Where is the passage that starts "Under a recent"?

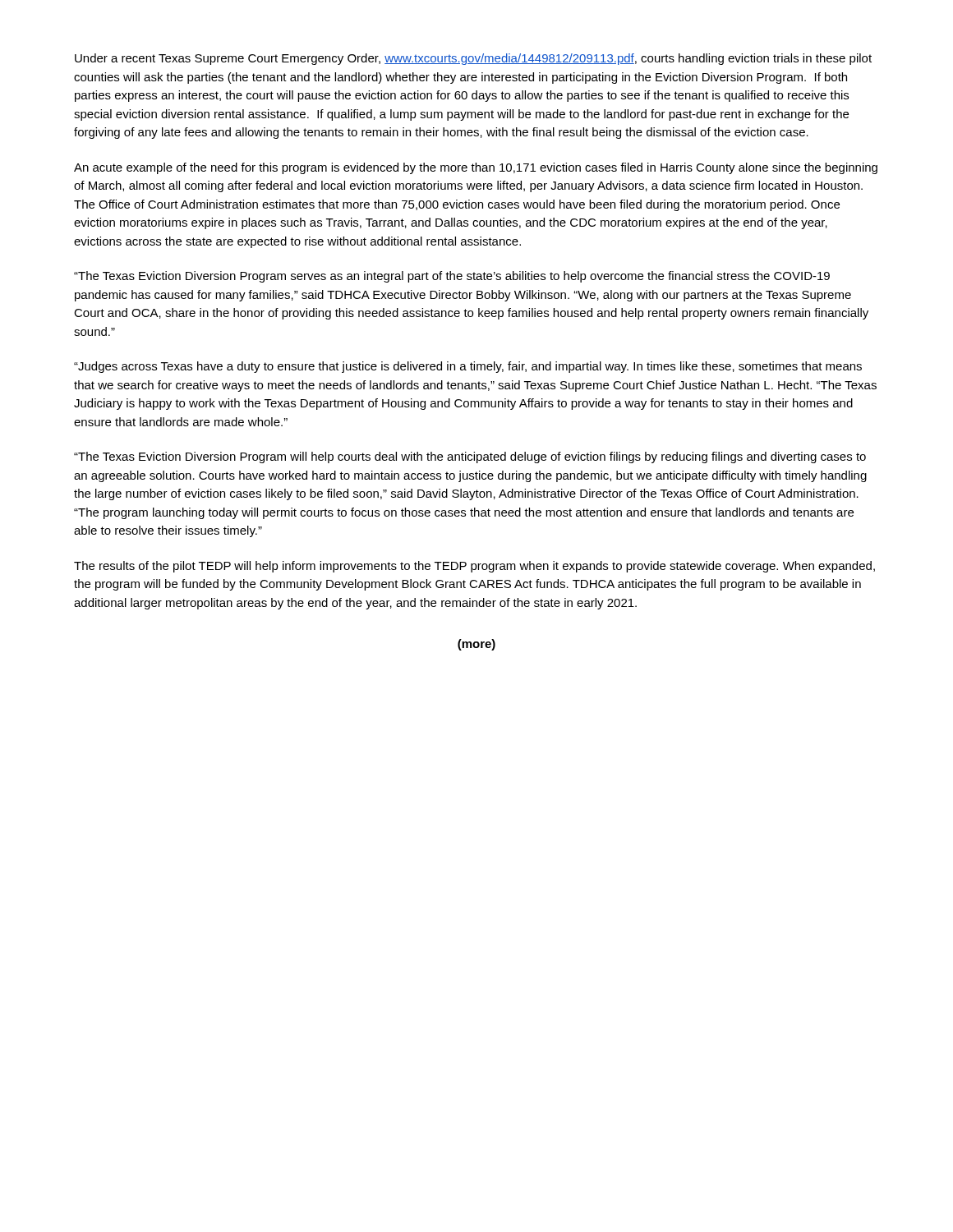[473, 95]
